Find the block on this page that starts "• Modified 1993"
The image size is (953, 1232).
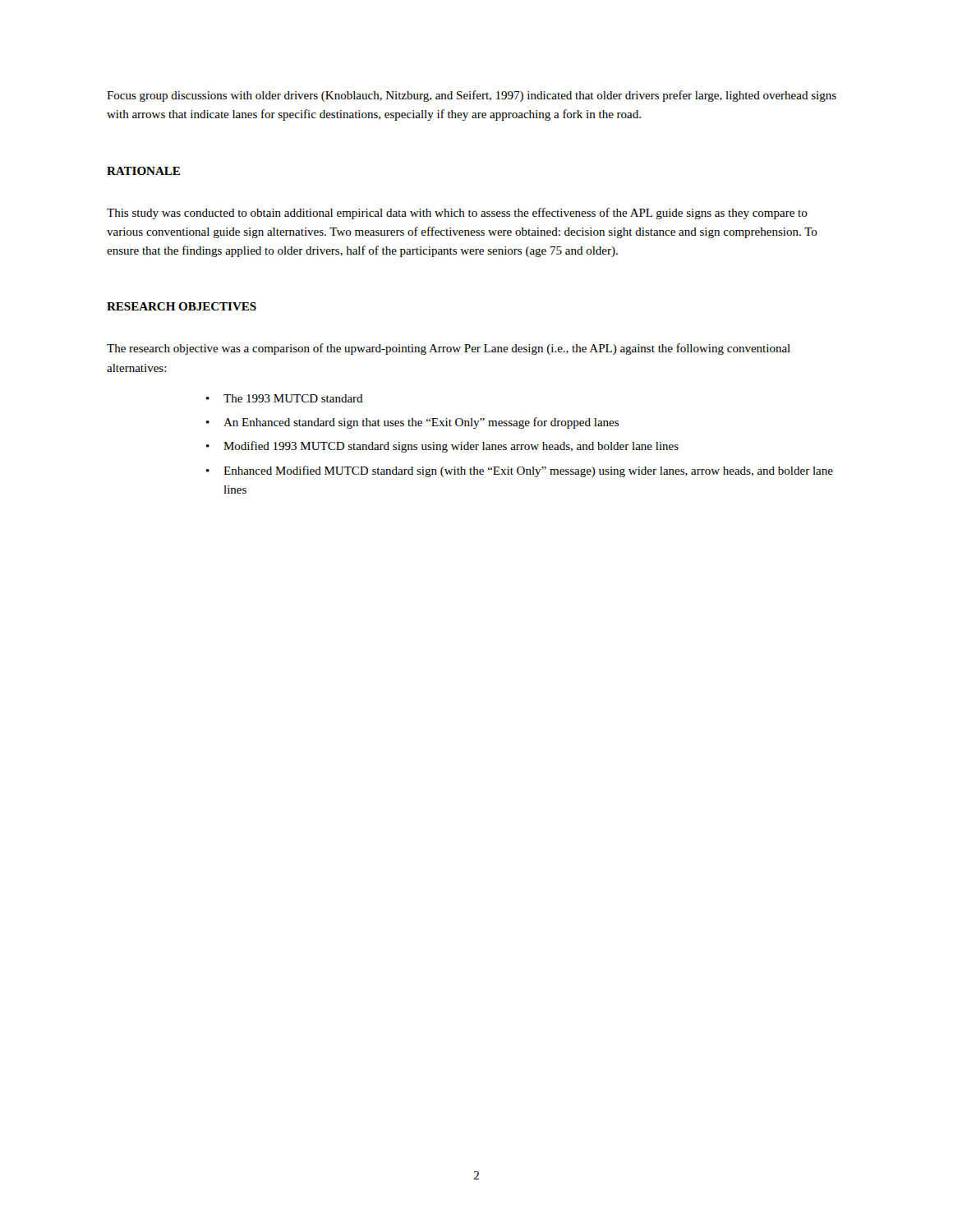pyautogui.click(x=526, y=447)
